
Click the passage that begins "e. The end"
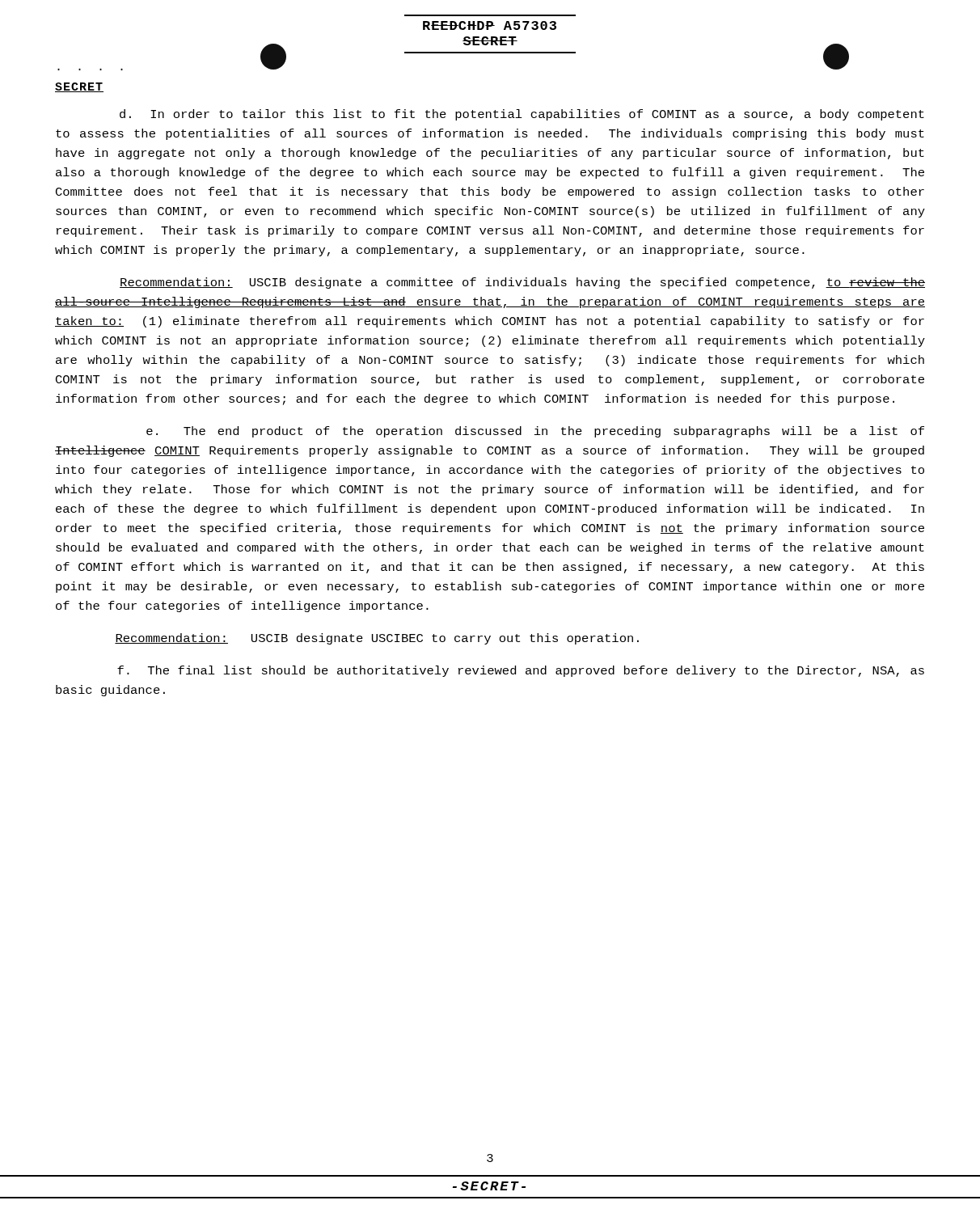[490, 519]
